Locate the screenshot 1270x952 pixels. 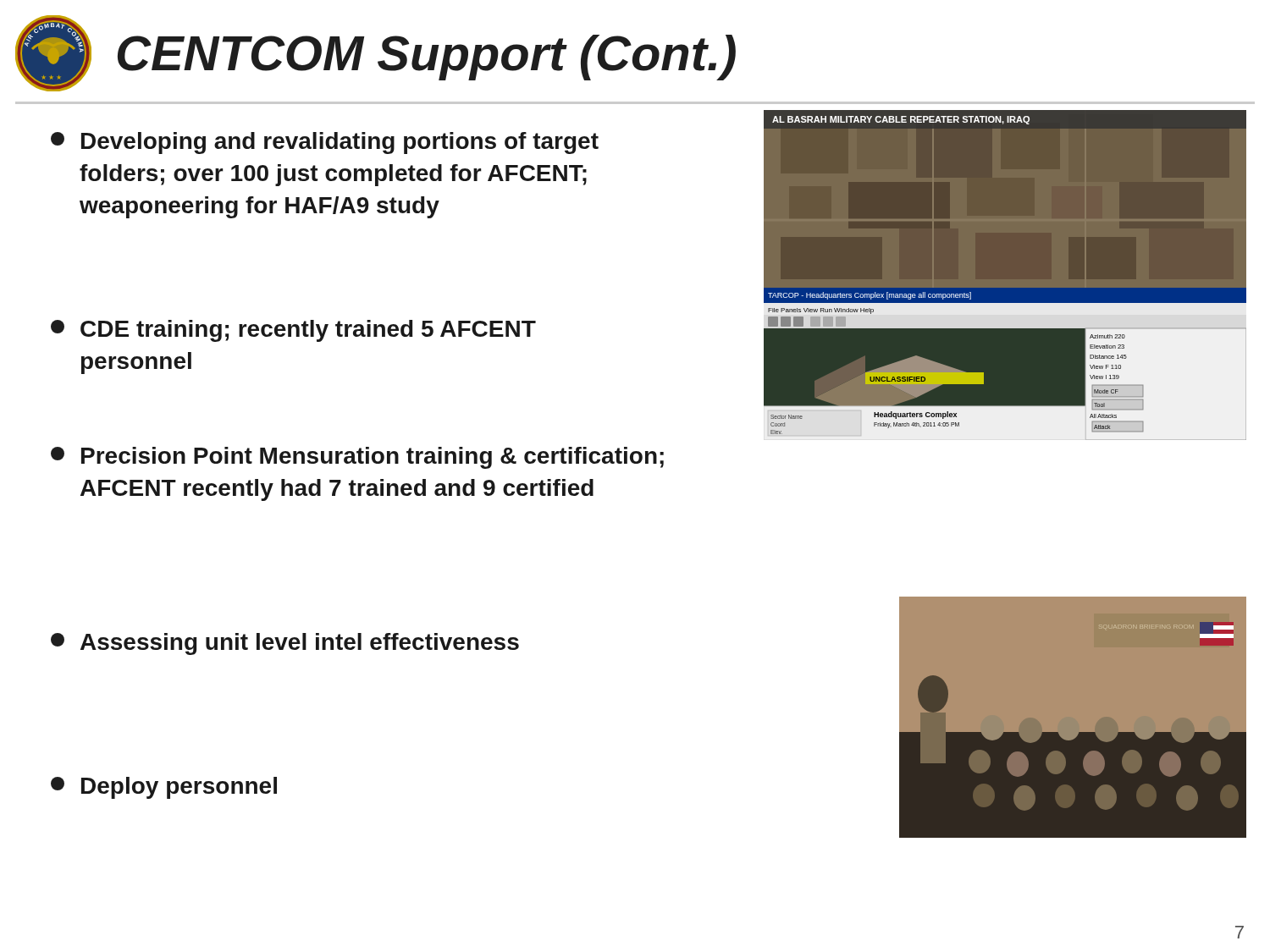(x=1005, y=275)
